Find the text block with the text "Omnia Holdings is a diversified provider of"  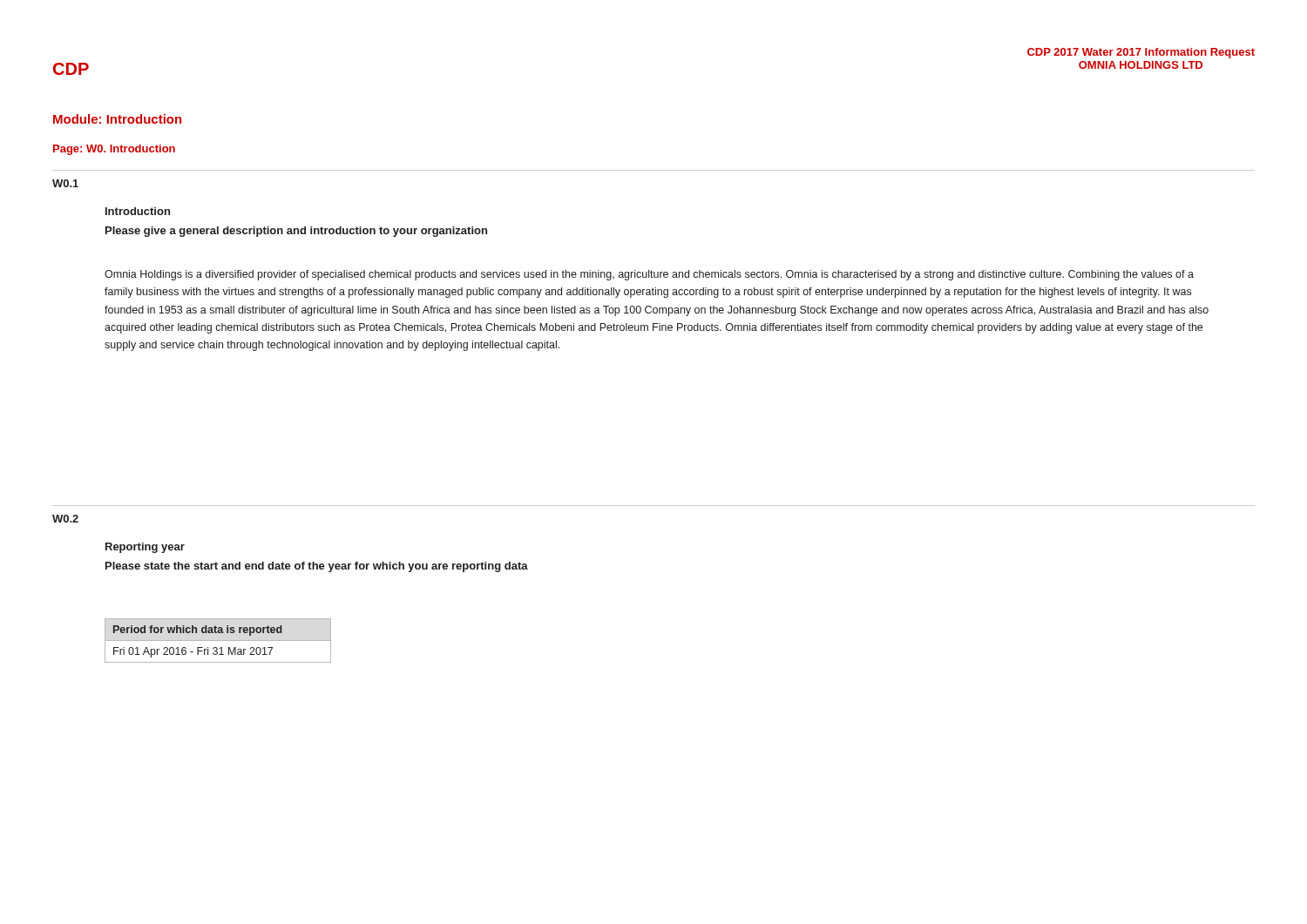(x=657, y=310)
